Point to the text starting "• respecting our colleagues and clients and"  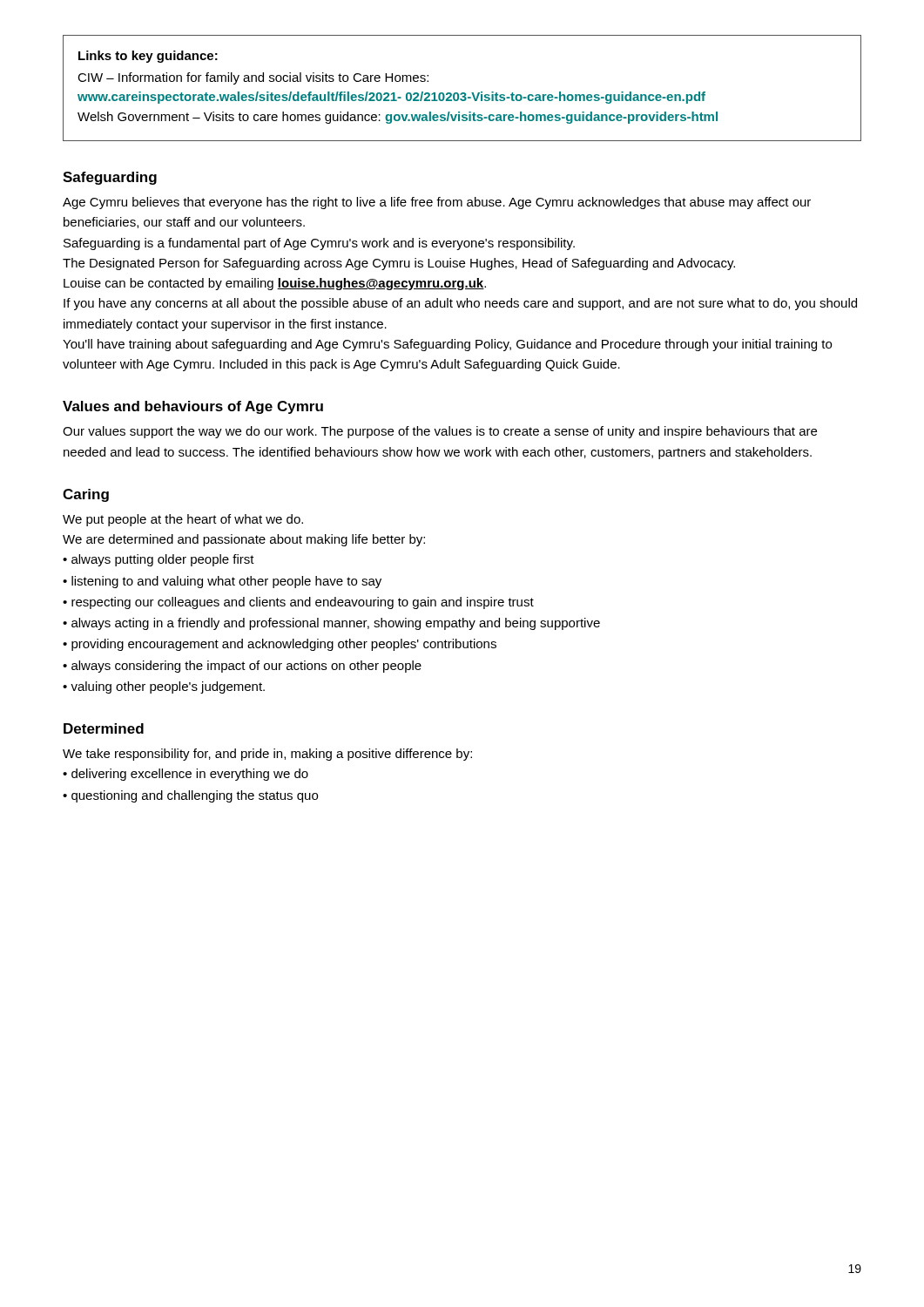[298, 601]
